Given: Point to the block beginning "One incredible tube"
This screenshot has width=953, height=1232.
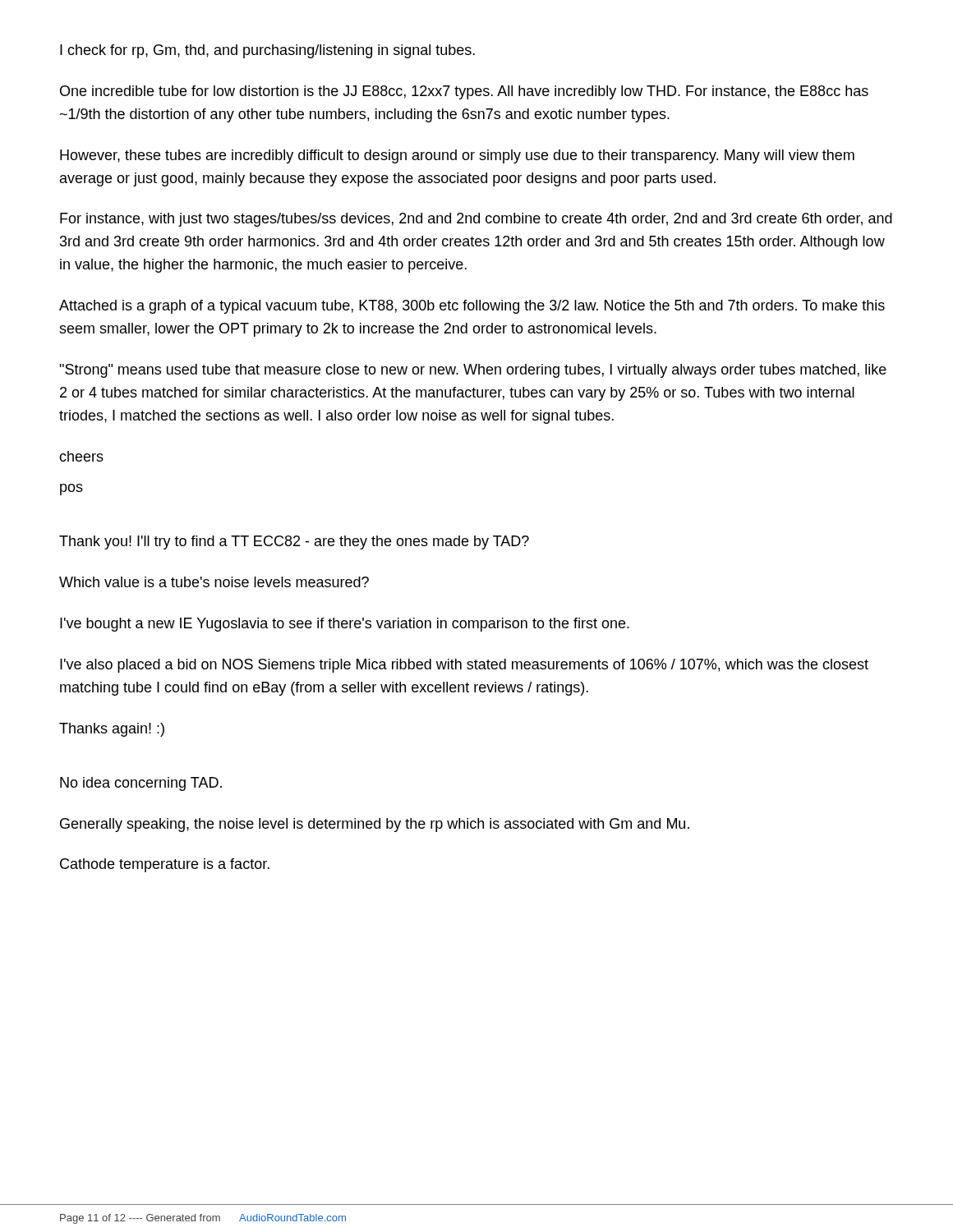Looking at the screenshot, I should [x=464, y=103].
